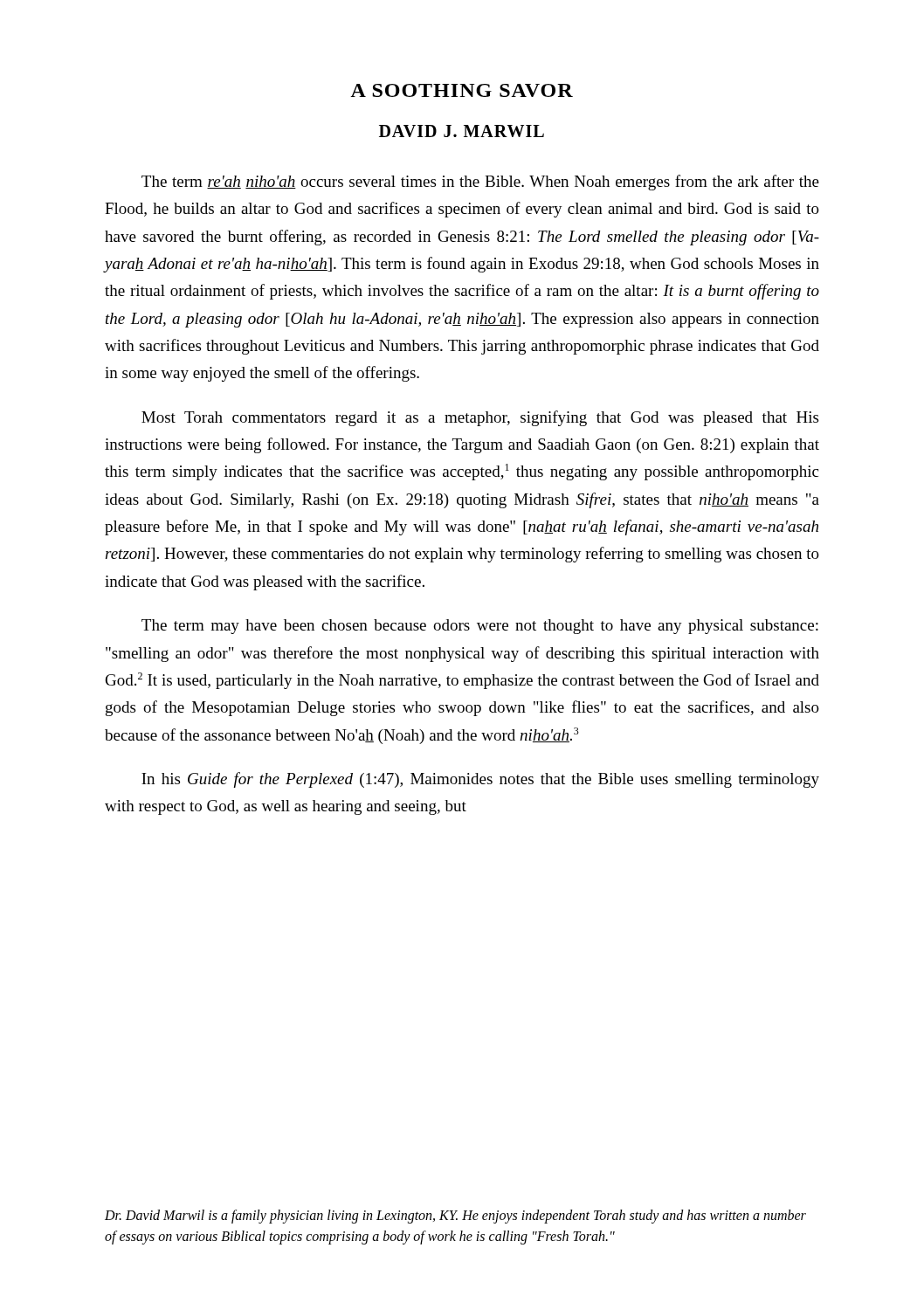This screenshot has height=1310, width=924.
Task: Click on the text block containing "The term may have been"
Action: pos(462,680)
